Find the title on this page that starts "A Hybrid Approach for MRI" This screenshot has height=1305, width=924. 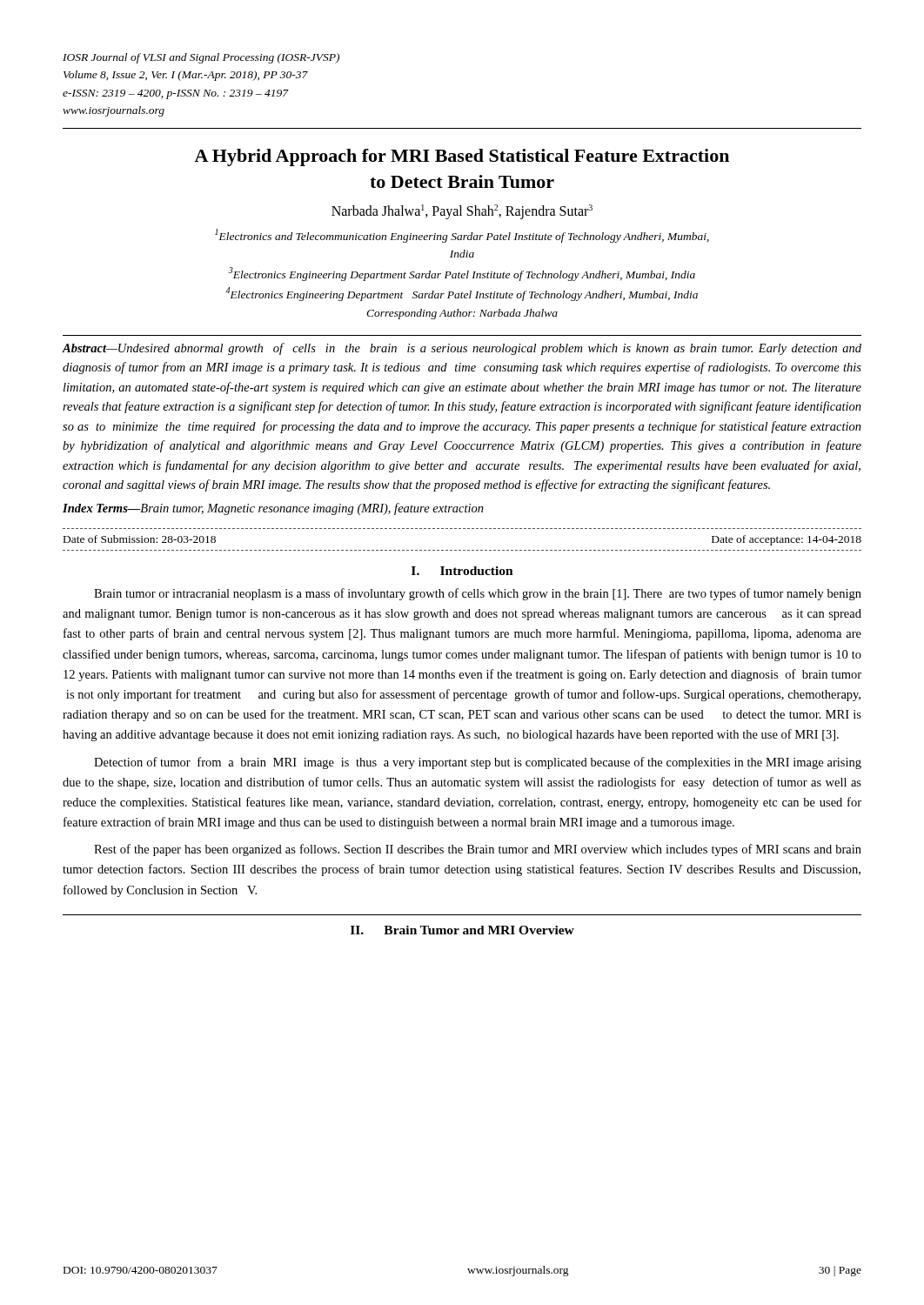[462, 168]
